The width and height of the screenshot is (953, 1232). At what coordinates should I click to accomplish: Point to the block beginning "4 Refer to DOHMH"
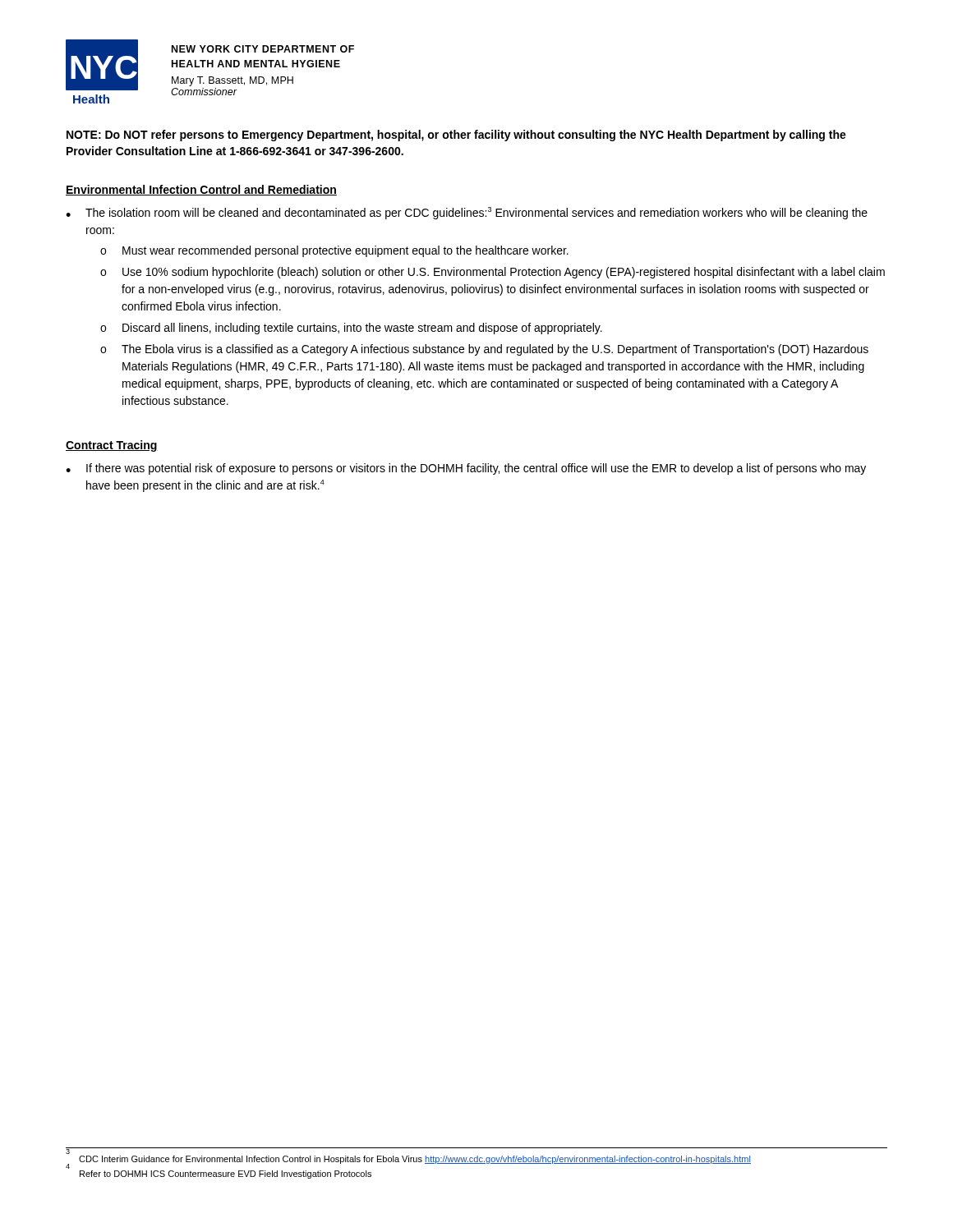pyautogui.click(x=219, y=1175)
